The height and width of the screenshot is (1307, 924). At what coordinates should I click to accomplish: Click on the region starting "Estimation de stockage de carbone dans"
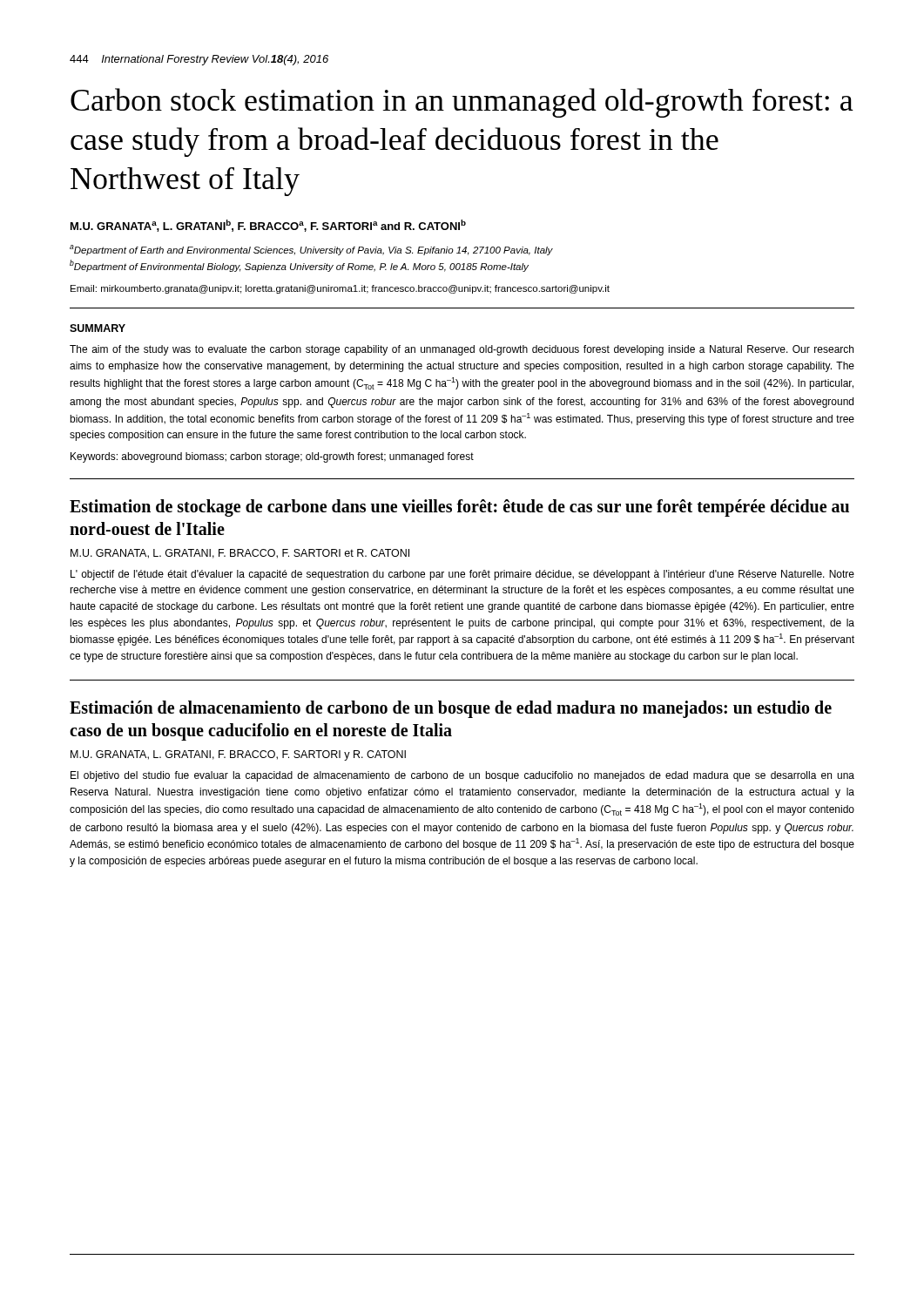pyautogui.click(x=460, y=517)
